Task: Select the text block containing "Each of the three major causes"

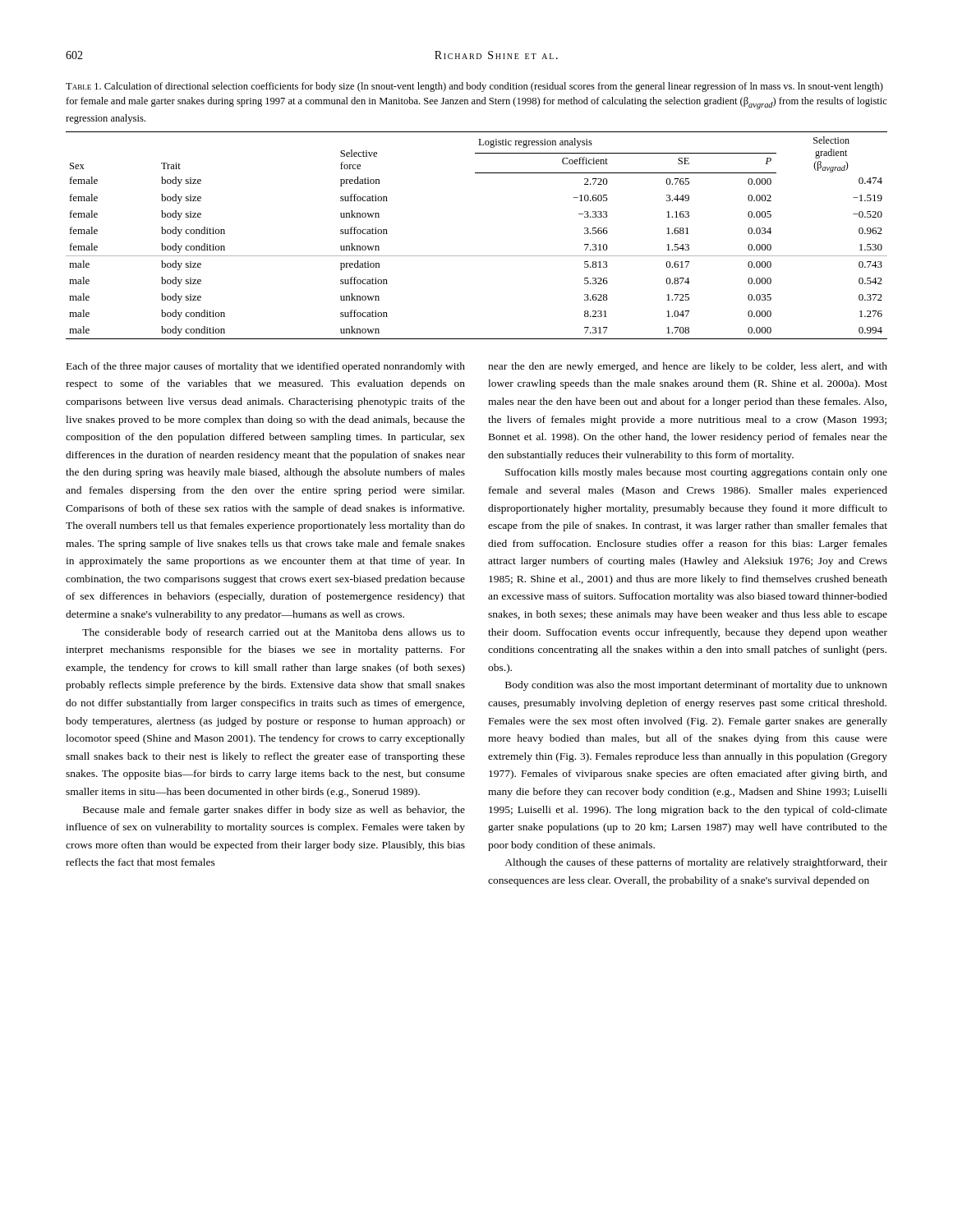Action: [265, 490]
